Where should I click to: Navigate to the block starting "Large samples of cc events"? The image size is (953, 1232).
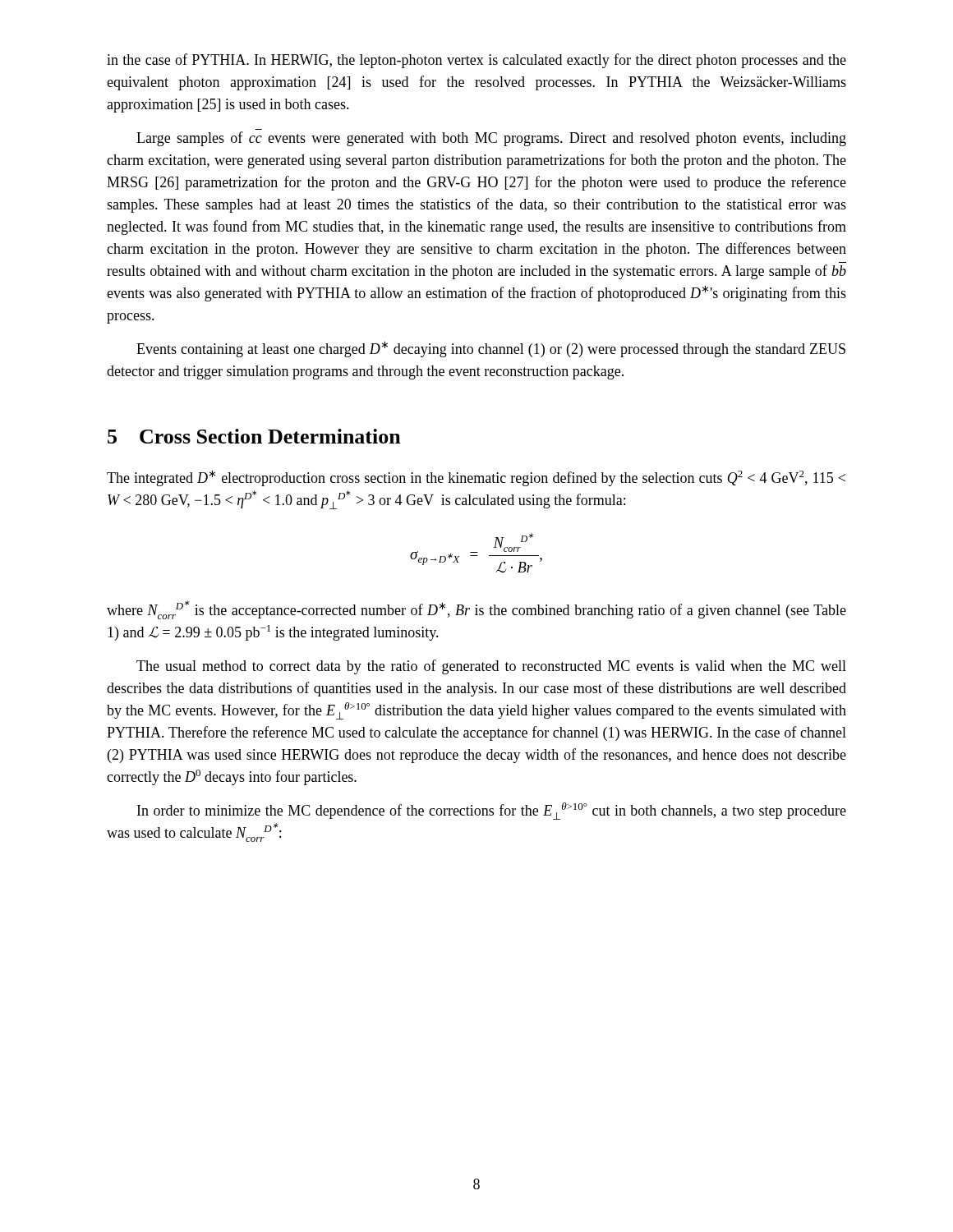476,227
